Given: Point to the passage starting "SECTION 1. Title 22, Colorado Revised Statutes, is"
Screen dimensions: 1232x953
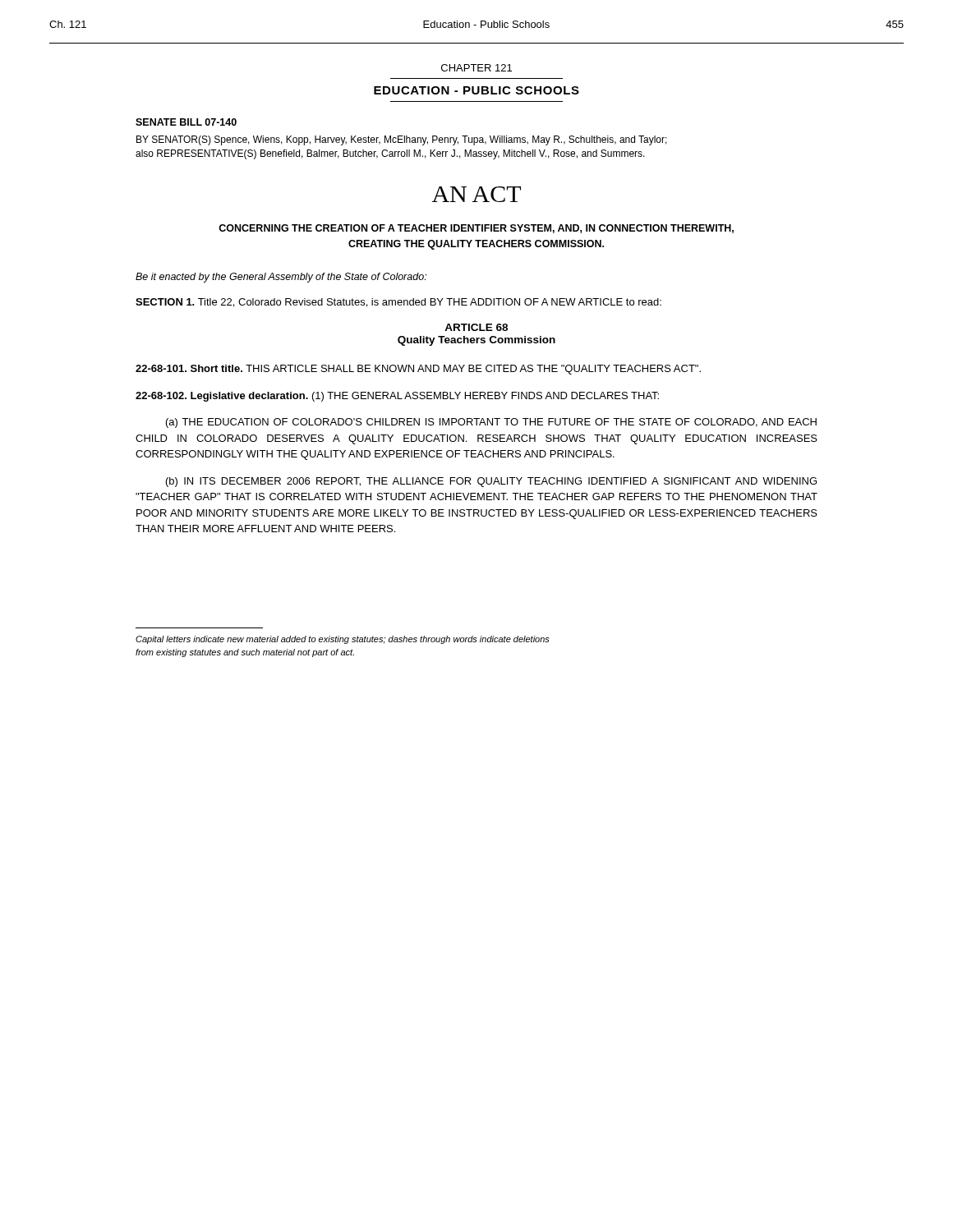Looking at the screenshot, I should (x=399, y=301).
